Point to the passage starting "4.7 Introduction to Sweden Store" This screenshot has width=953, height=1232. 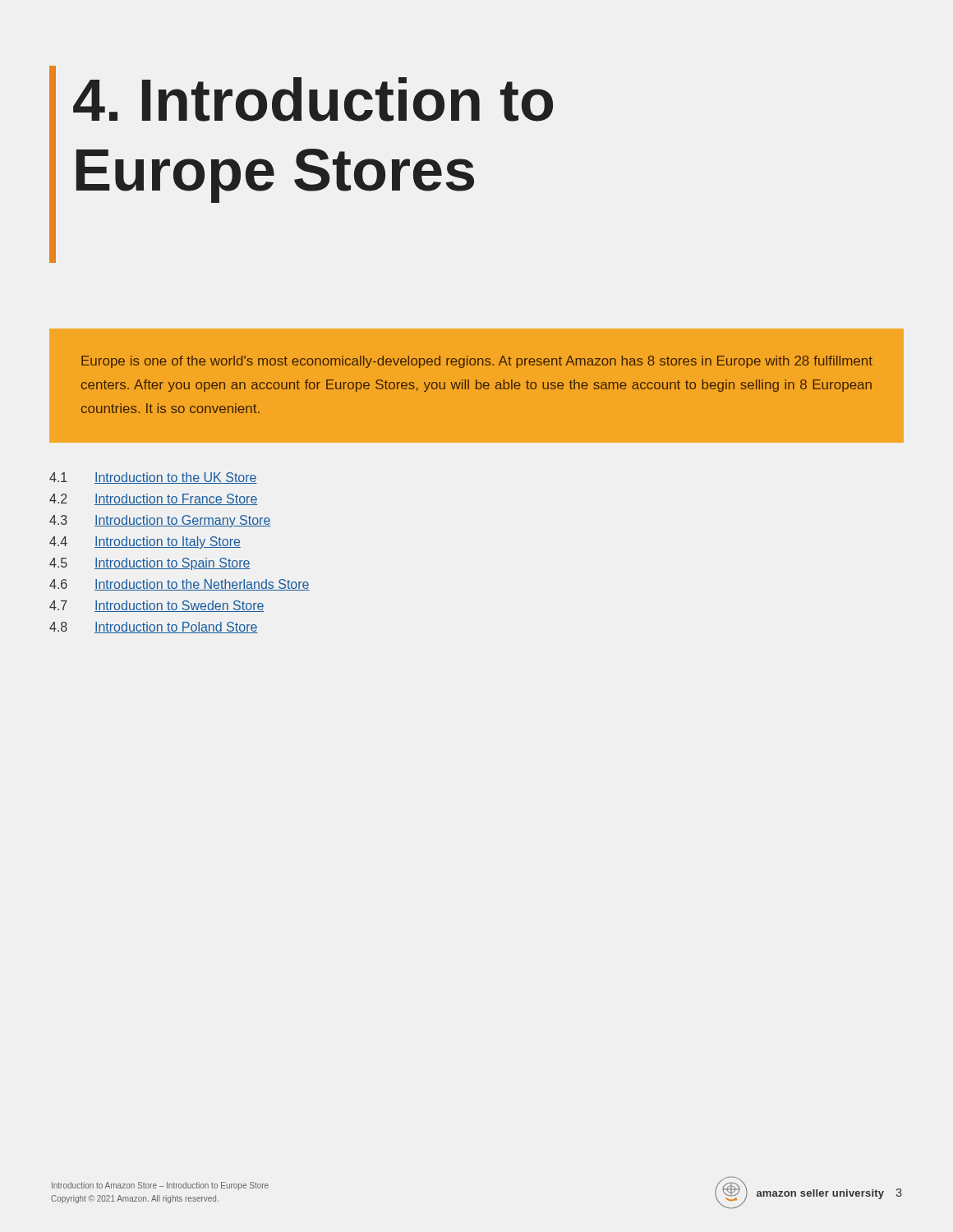(x=157, y=606)
